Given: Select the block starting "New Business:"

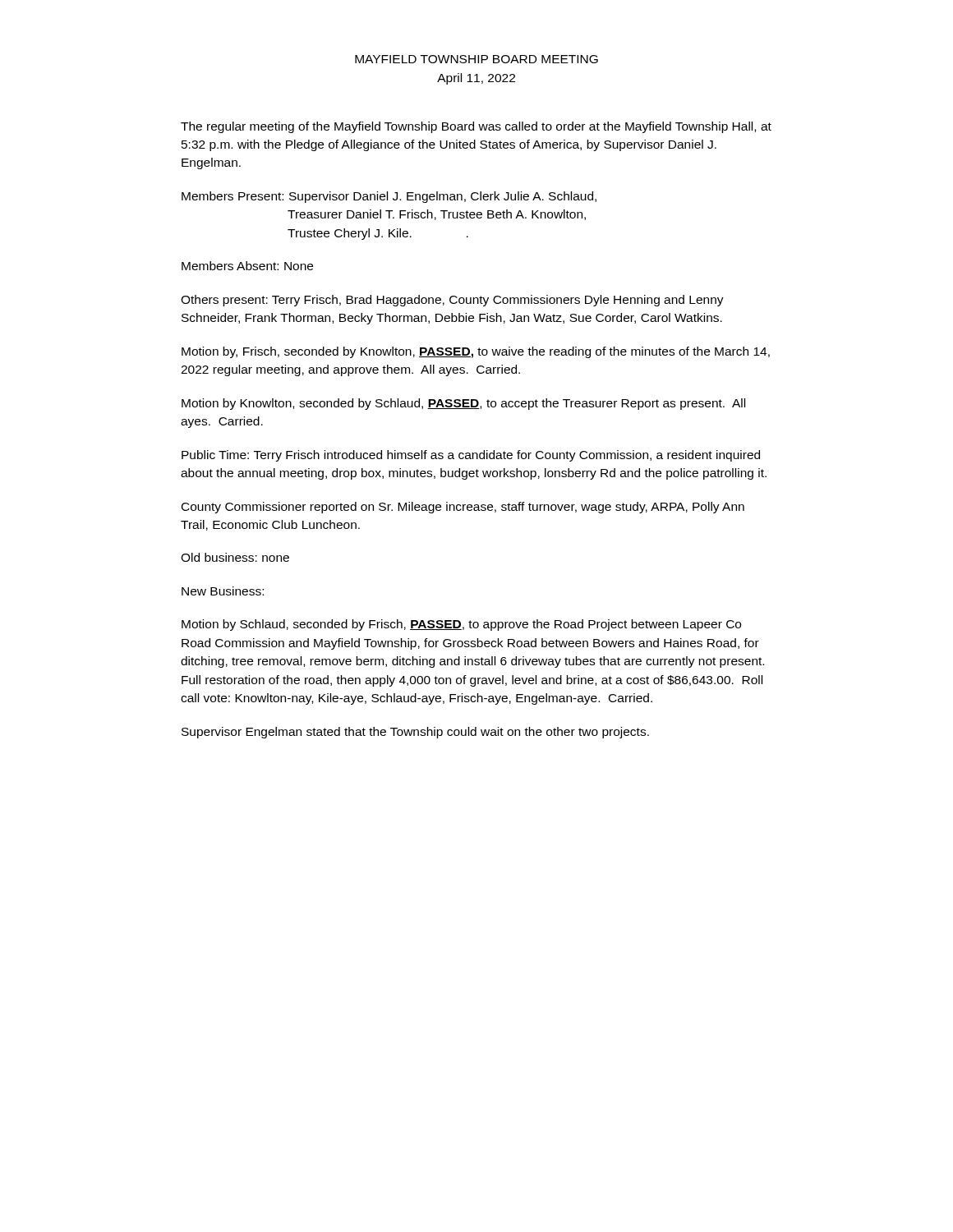Looking at the screenshot, I should point(223,591).
